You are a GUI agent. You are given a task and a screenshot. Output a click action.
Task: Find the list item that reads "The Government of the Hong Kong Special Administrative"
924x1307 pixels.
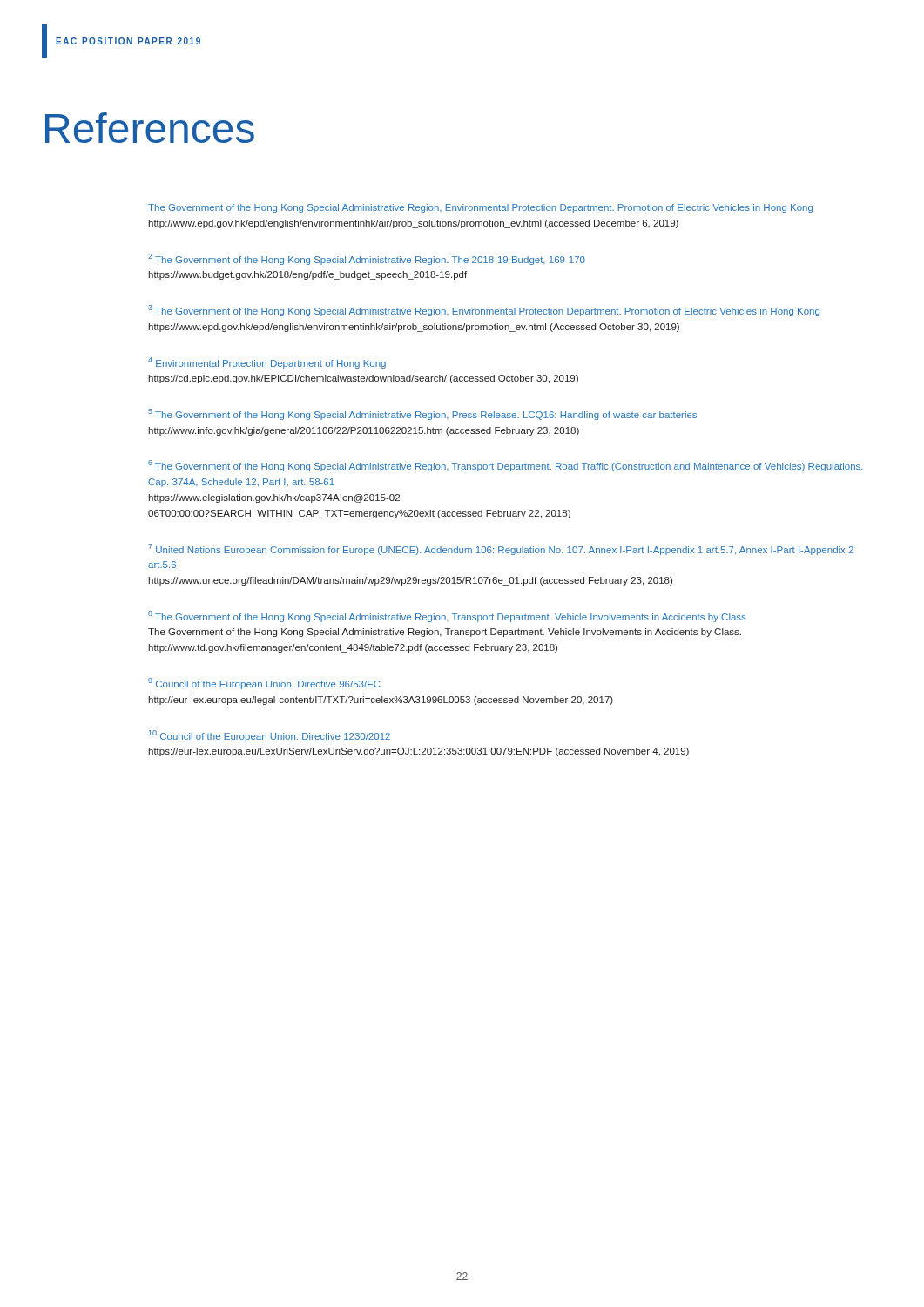point(510,216)
